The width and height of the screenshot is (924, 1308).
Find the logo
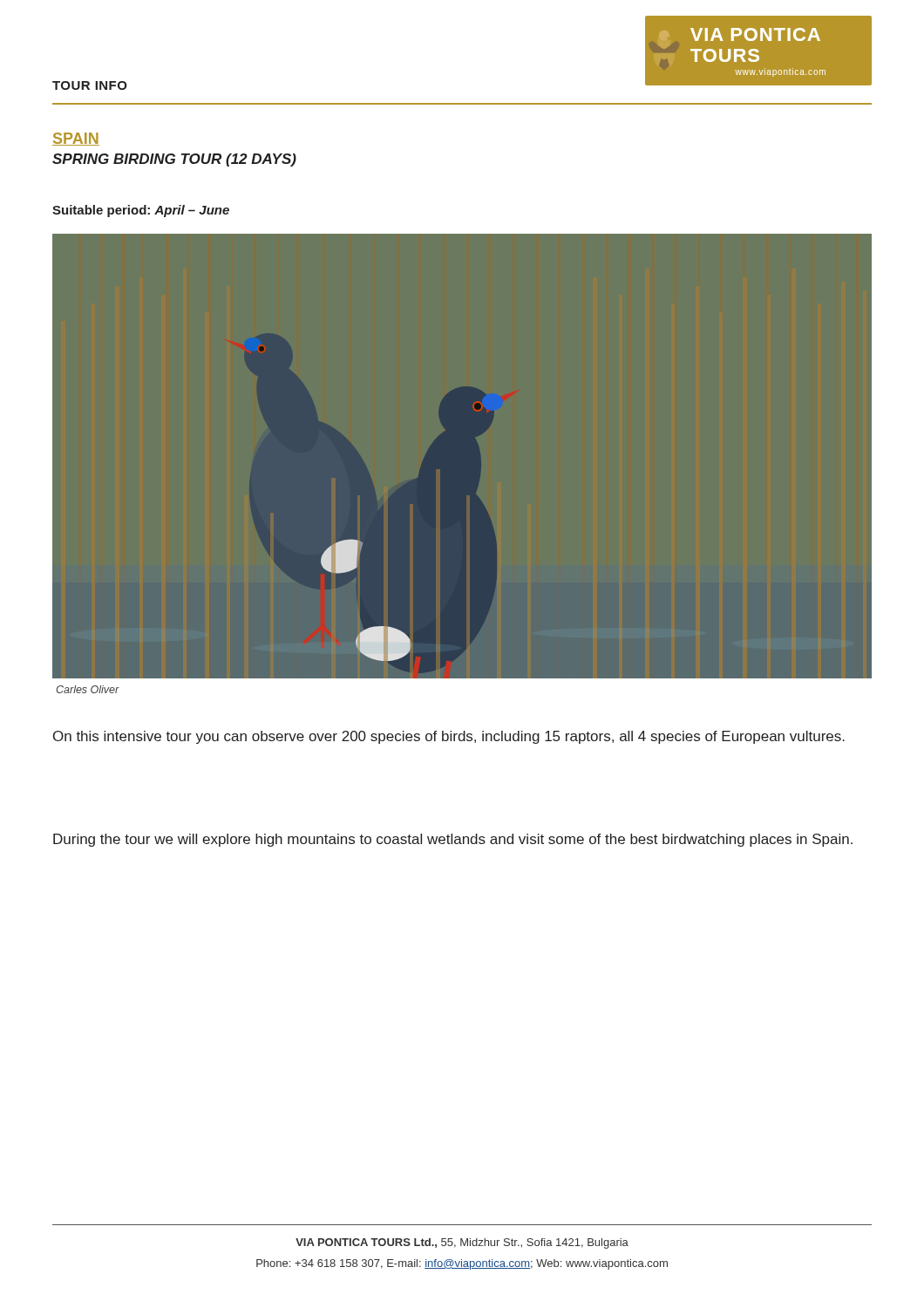point(758,51)
